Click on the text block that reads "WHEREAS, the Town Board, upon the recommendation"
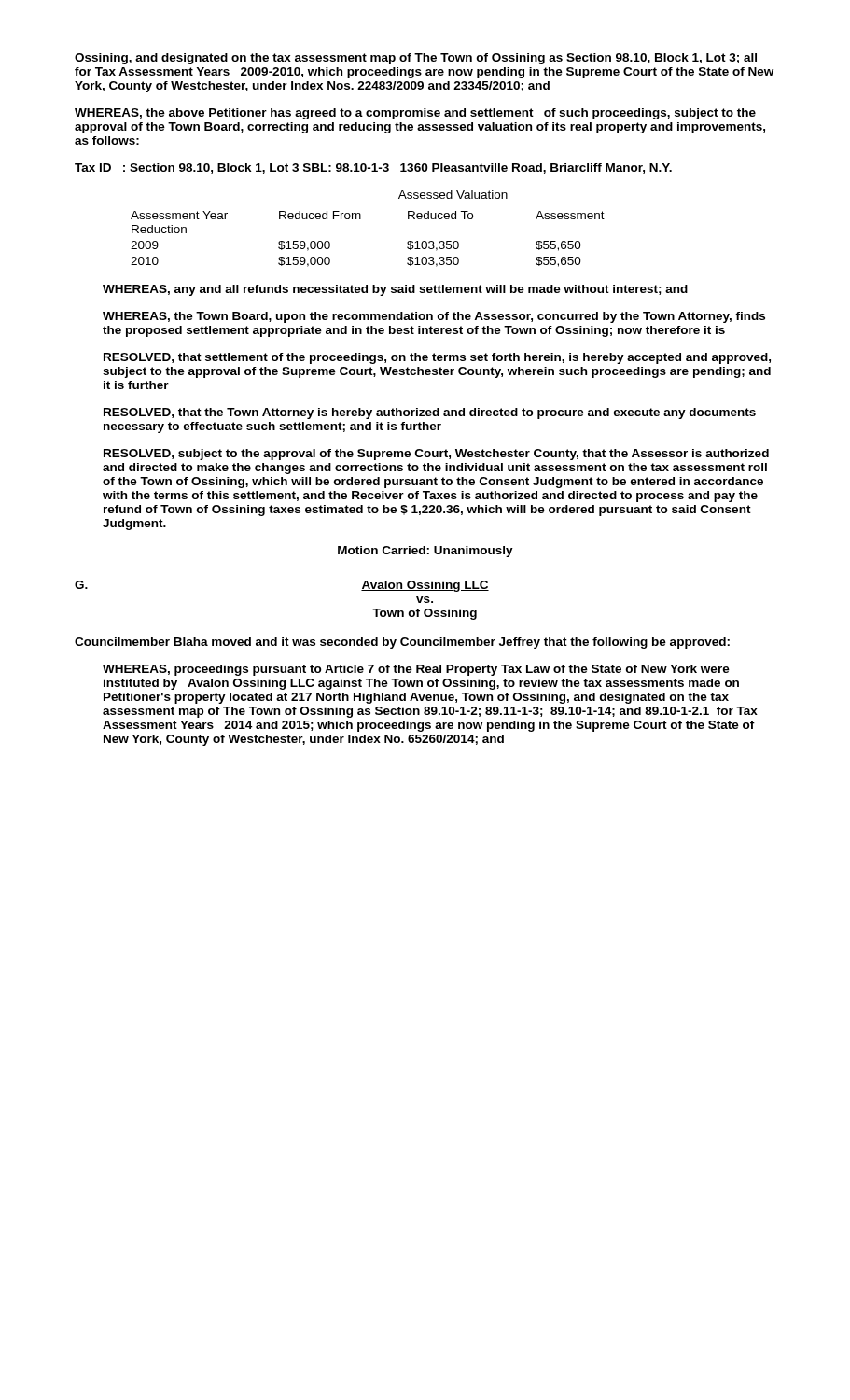Image resolution: width=850 pixels, height=1400 pixels. 434,323
